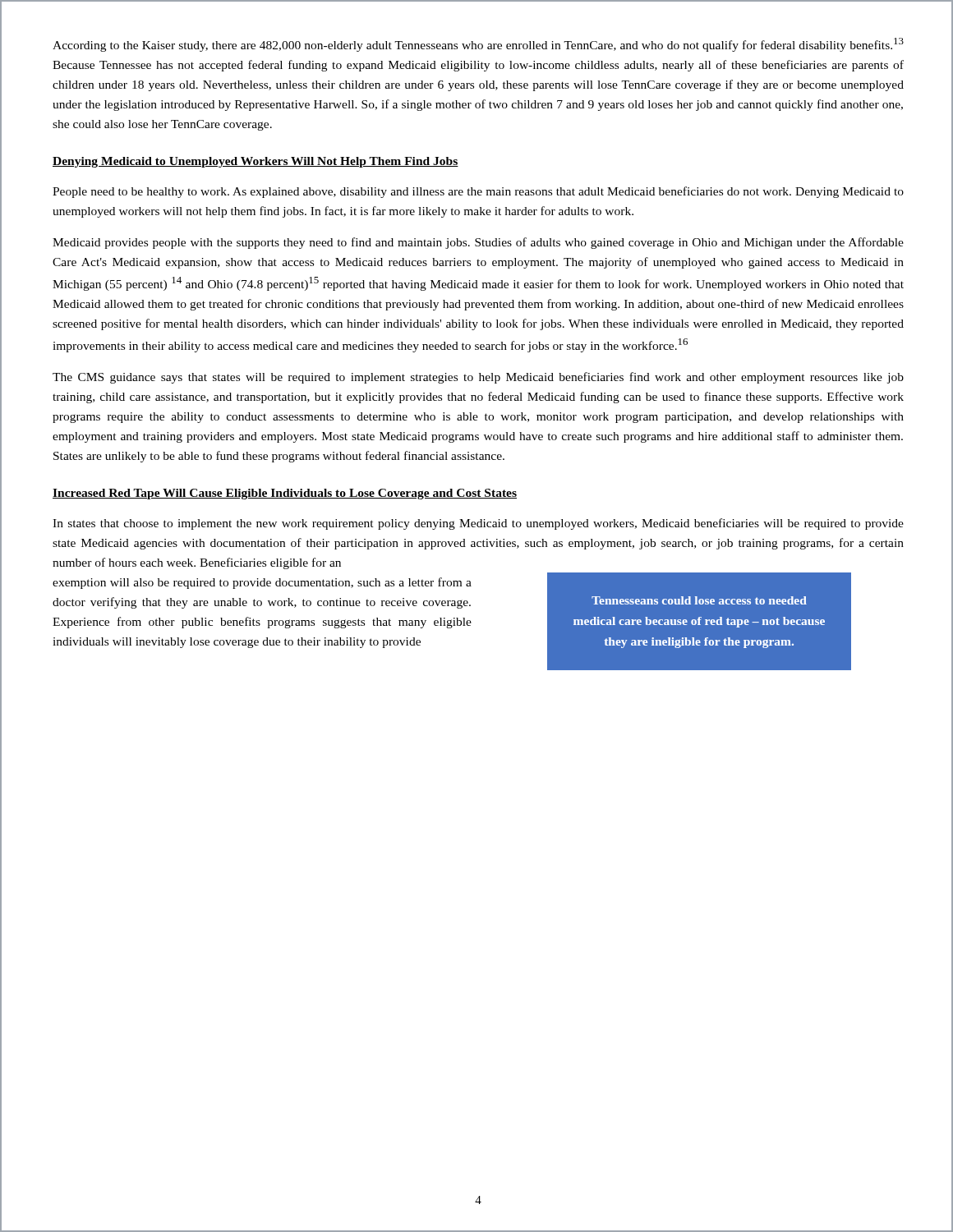Screen dimensions: 1232x953
Task: Click on the element starting "People need to be"
Action: click(478, 201)
